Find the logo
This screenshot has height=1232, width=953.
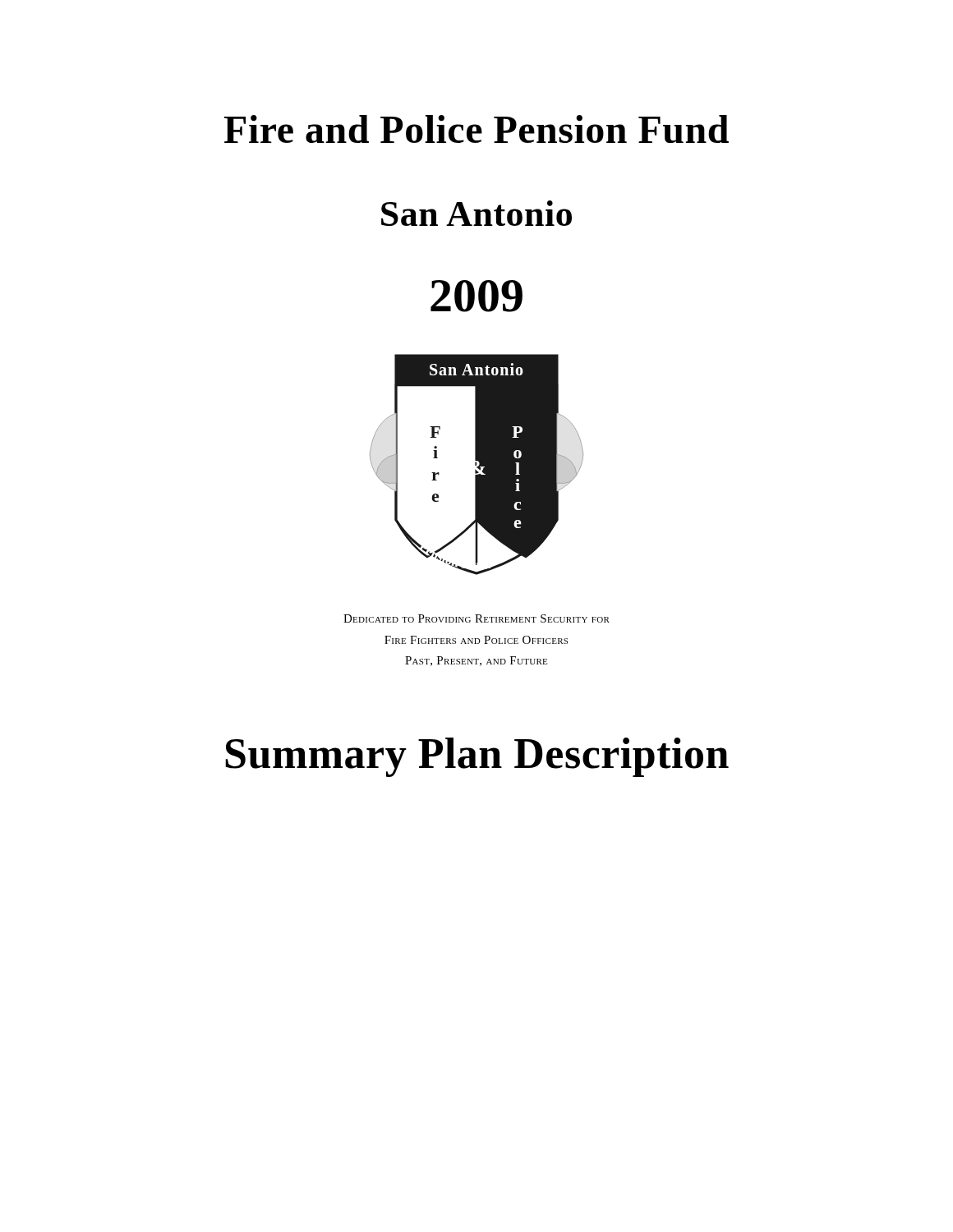(x=476, y=466)
